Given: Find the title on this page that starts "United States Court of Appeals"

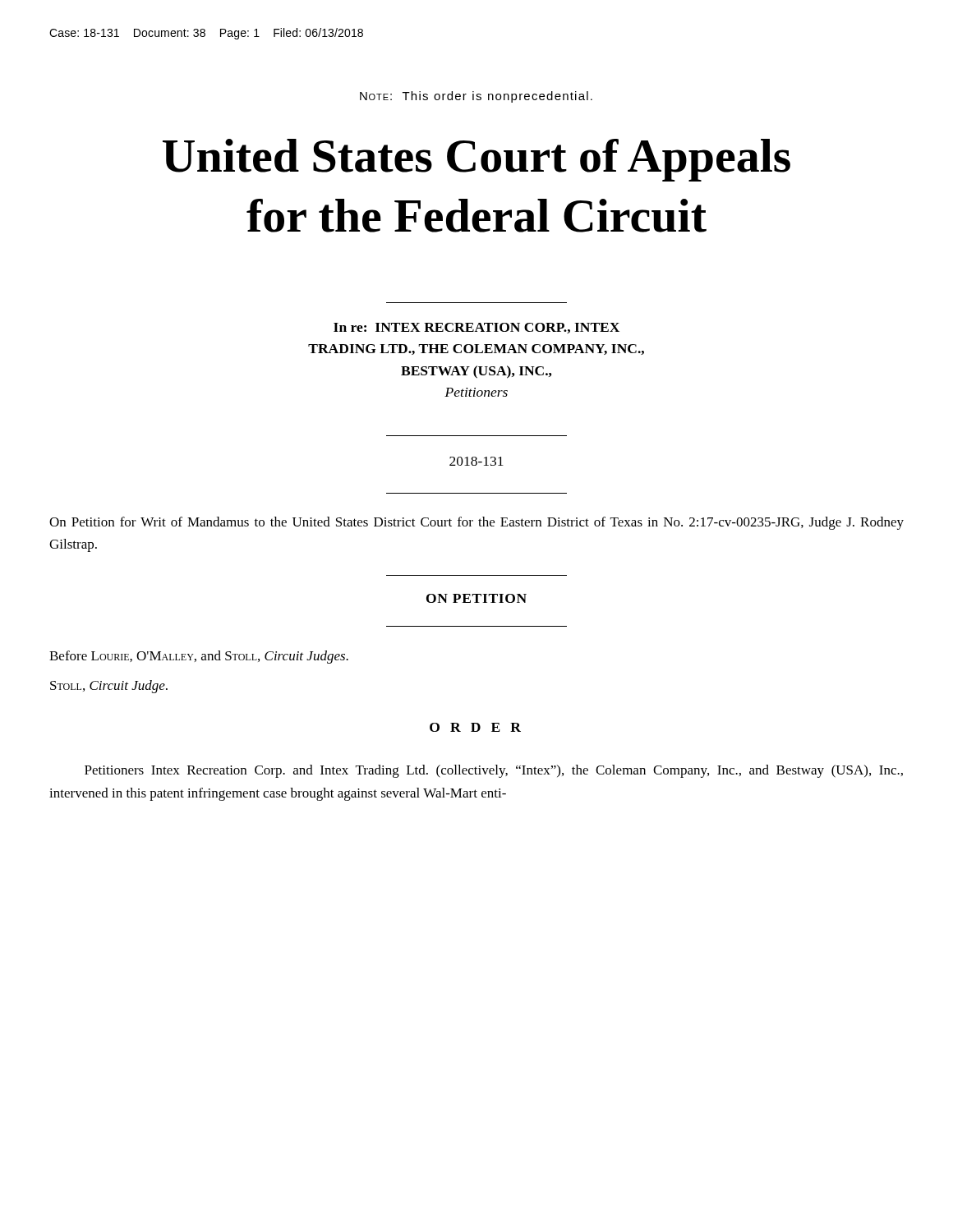Looking at the screenshot, I should pos(476,186).
